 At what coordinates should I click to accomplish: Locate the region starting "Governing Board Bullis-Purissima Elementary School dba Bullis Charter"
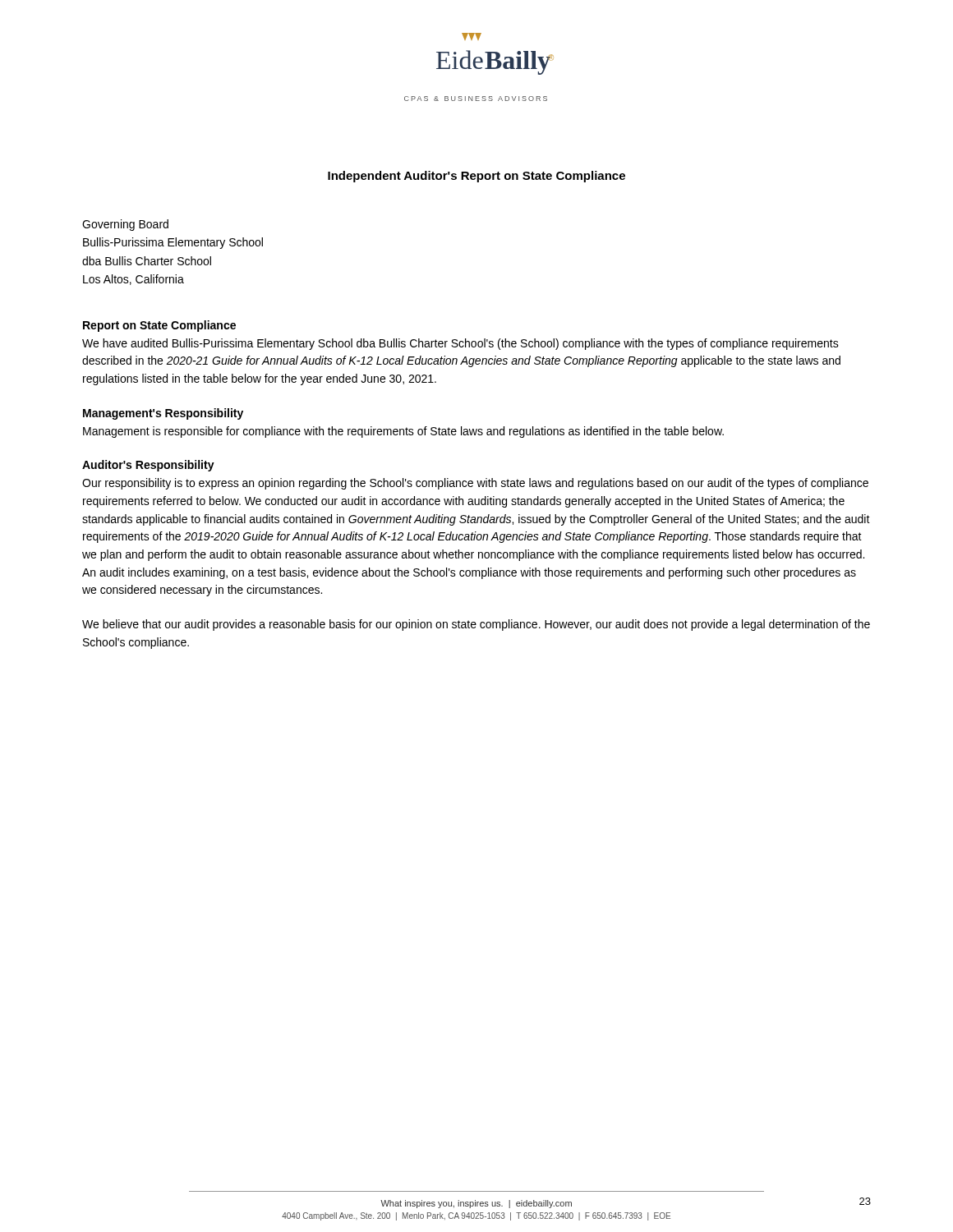pos(173,252)
